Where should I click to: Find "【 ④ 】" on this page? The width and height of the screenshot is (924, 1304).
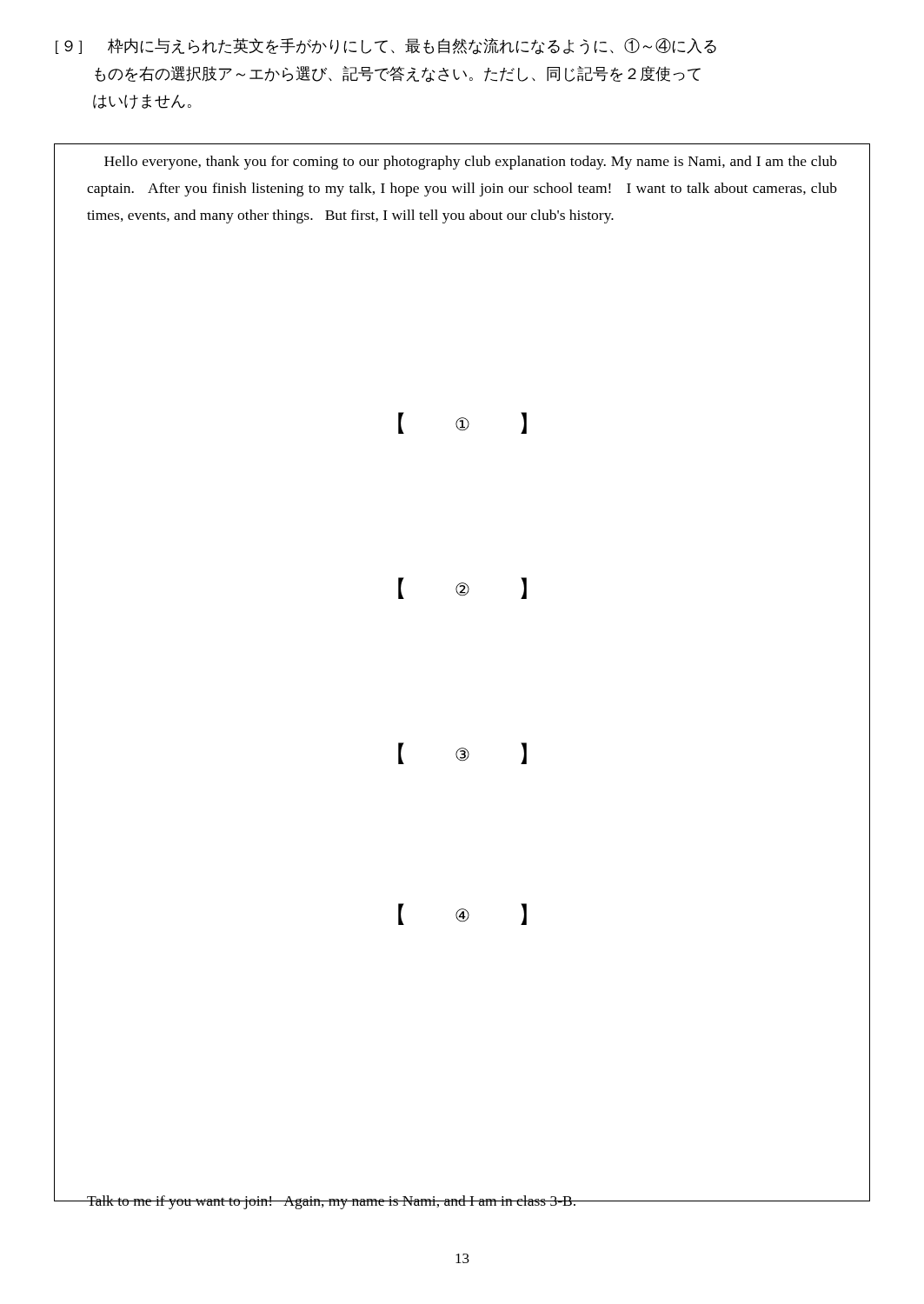pyautogui.click(x=462, y=915)
